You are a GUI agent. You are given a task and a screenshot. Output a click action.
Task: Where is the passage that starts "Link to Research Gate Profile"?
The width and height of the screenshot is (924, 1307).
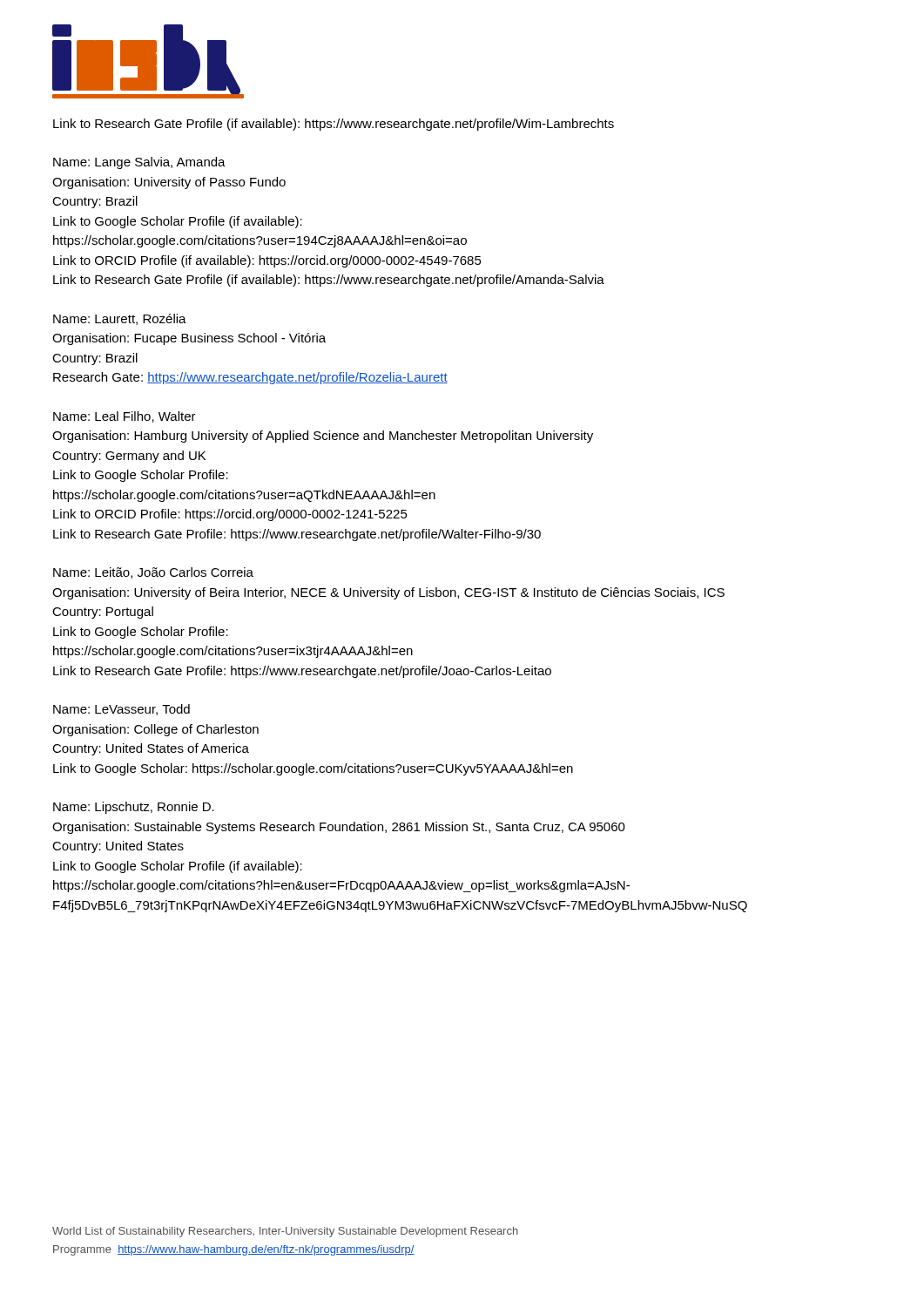[x=333, y=123]
